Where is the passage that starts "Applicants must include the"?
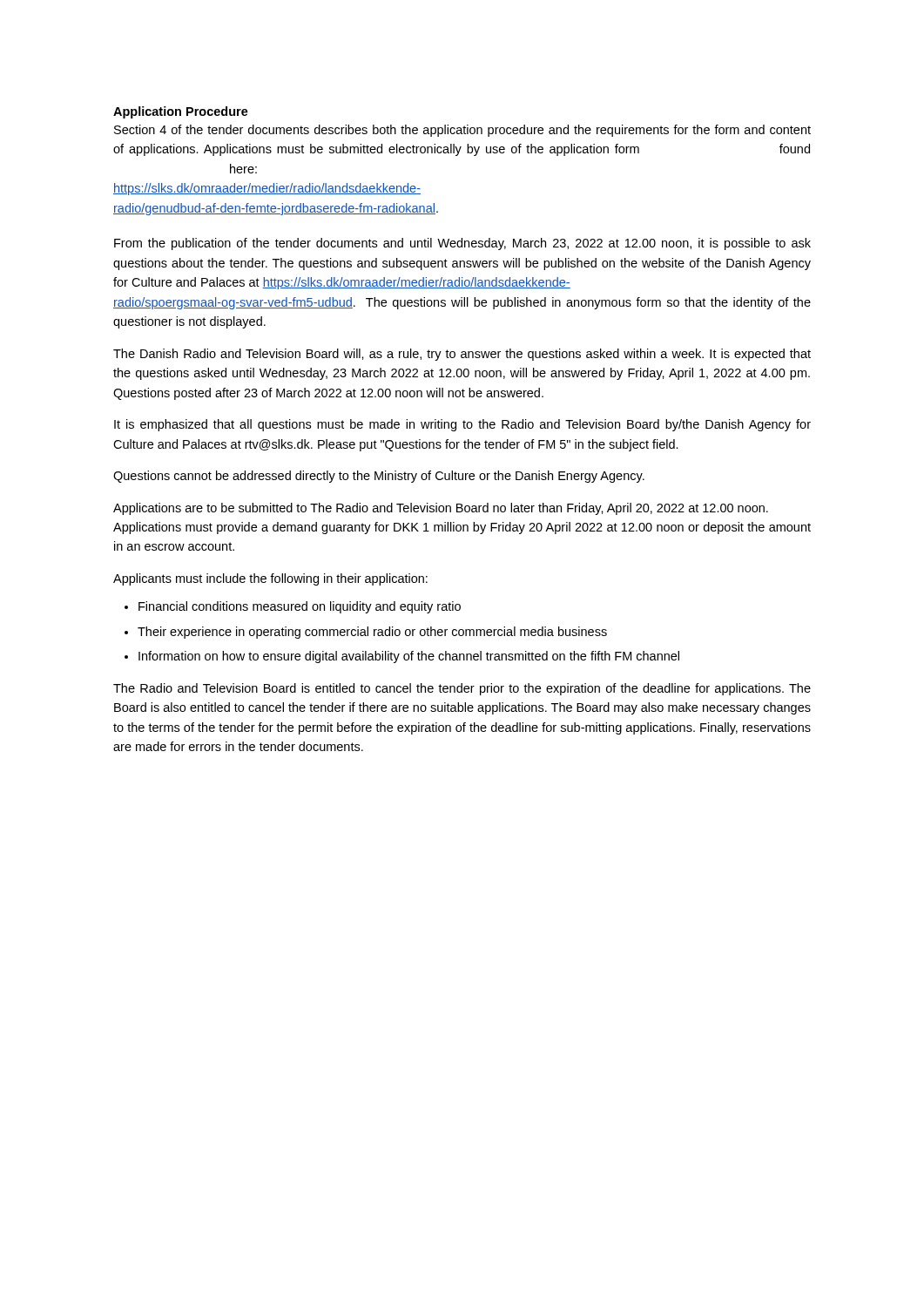 [x=271, y=578]
